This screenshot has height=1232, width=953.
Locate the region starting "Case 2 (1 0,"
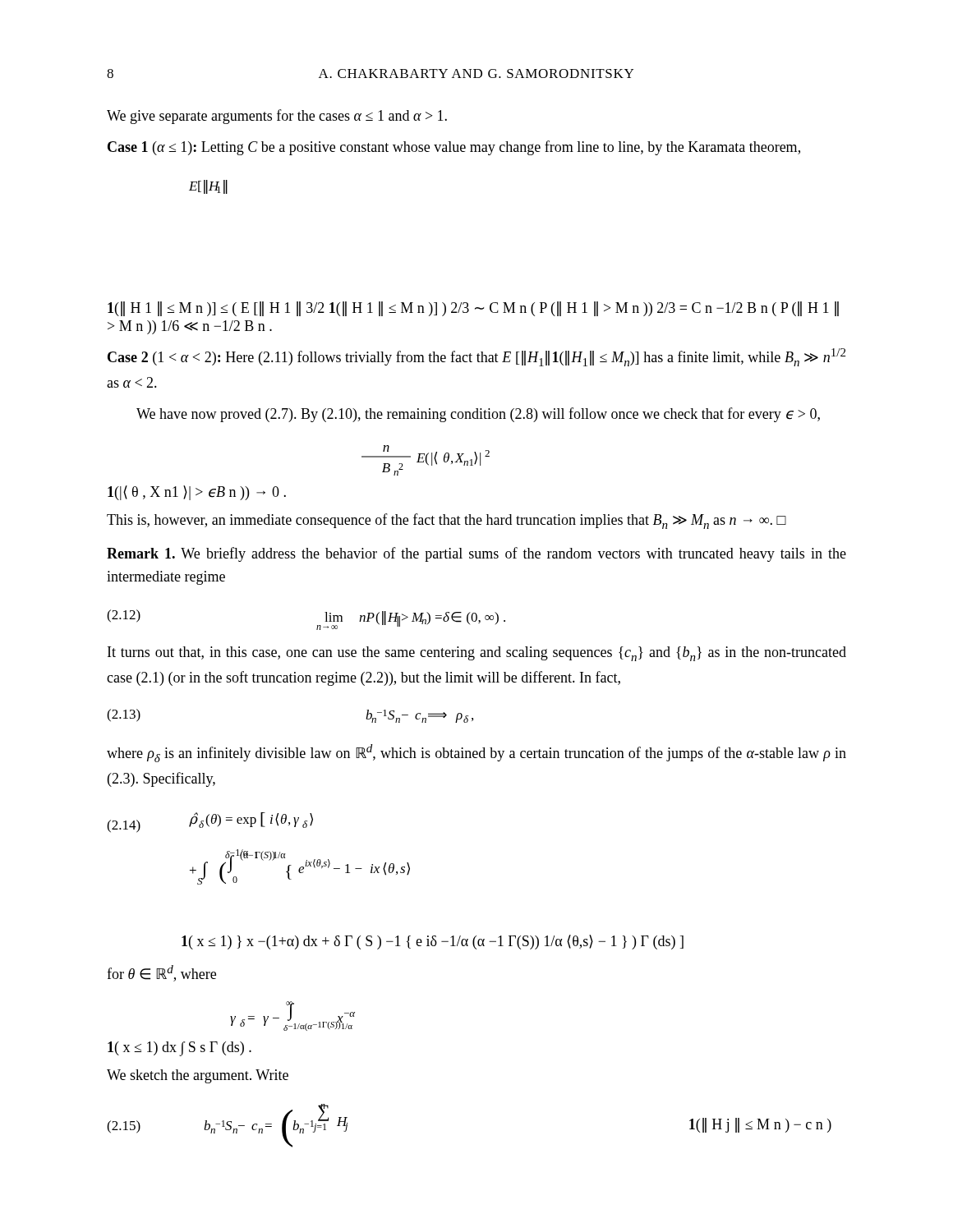click(x=476, y=357)
